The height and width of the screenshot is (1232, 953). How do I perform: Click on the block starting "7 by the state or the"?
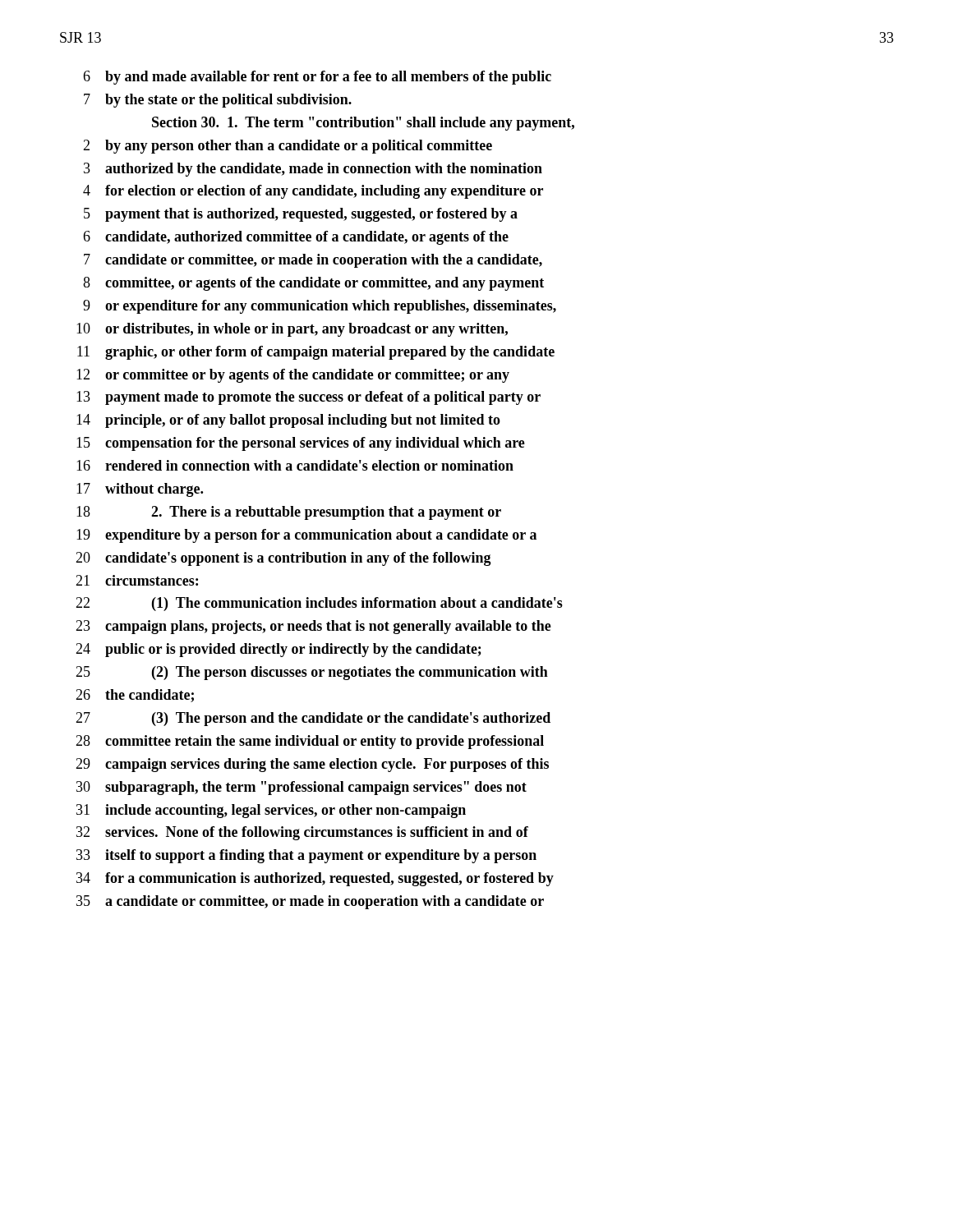pyautogui.click(x=218, y=101)
